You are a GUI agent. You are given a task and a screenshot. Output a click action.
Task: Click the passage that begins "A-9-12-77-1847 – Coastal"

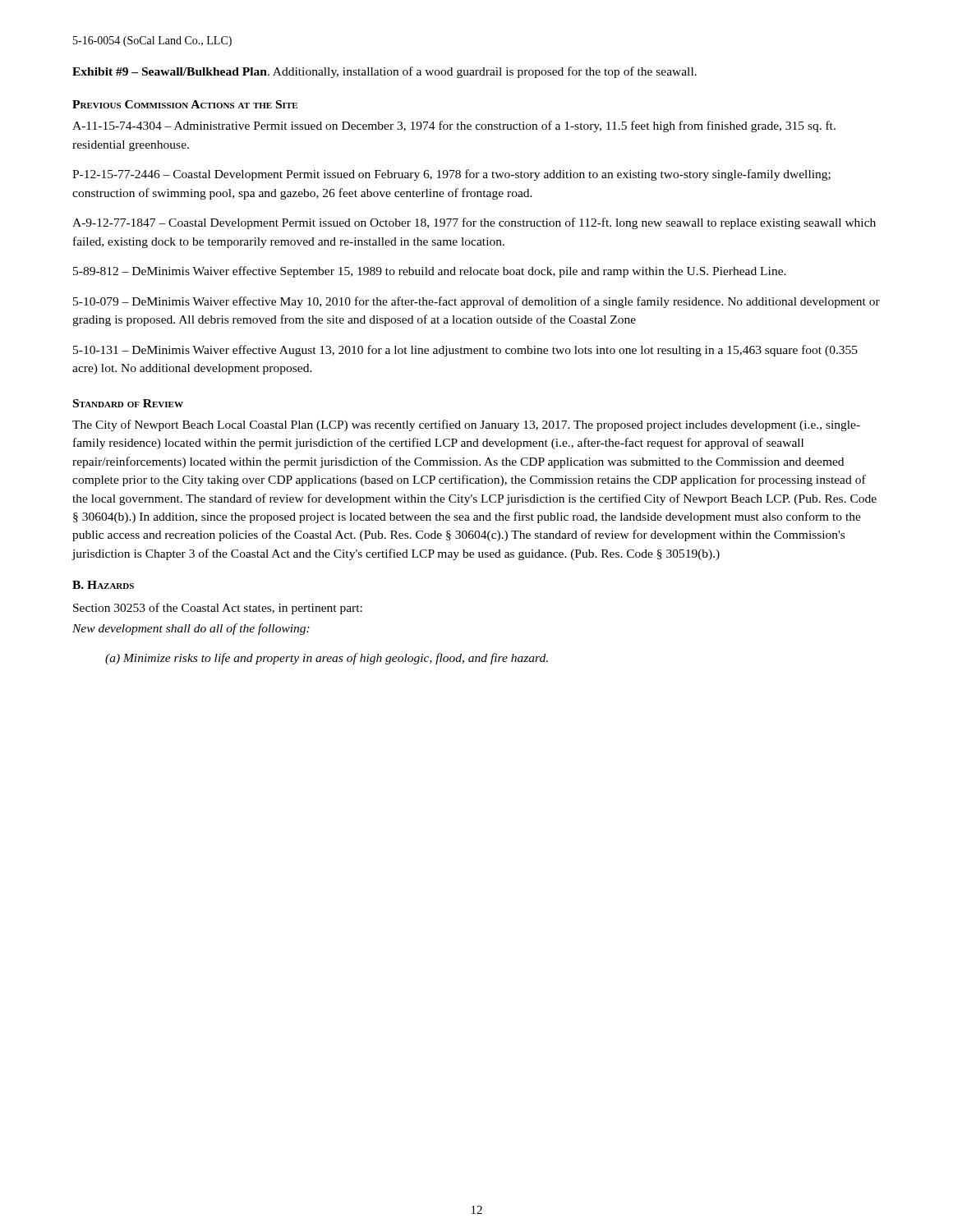(x=474, y=232)
